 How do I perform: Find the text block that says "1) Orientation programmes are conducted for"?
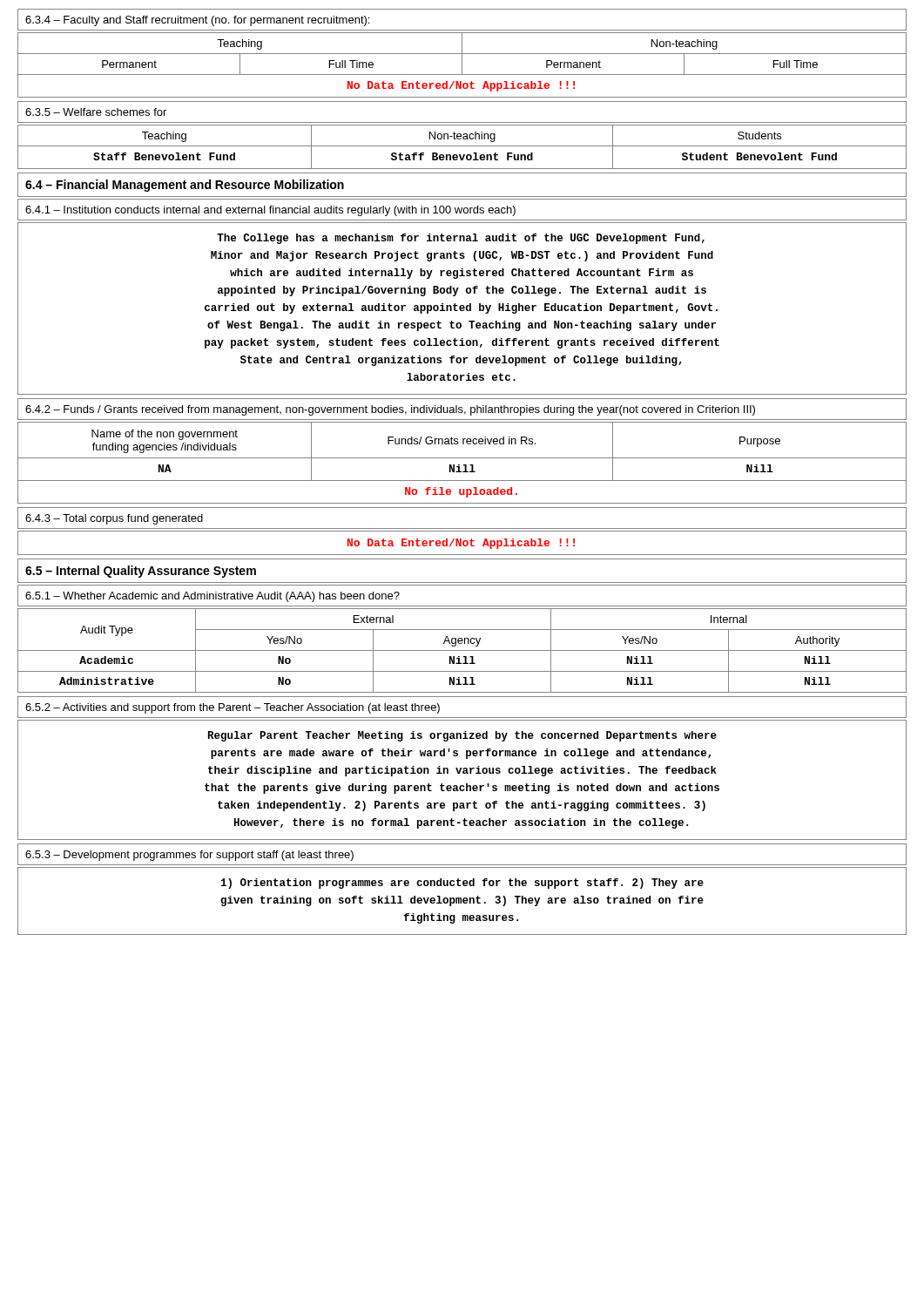[x=462, y=901]
